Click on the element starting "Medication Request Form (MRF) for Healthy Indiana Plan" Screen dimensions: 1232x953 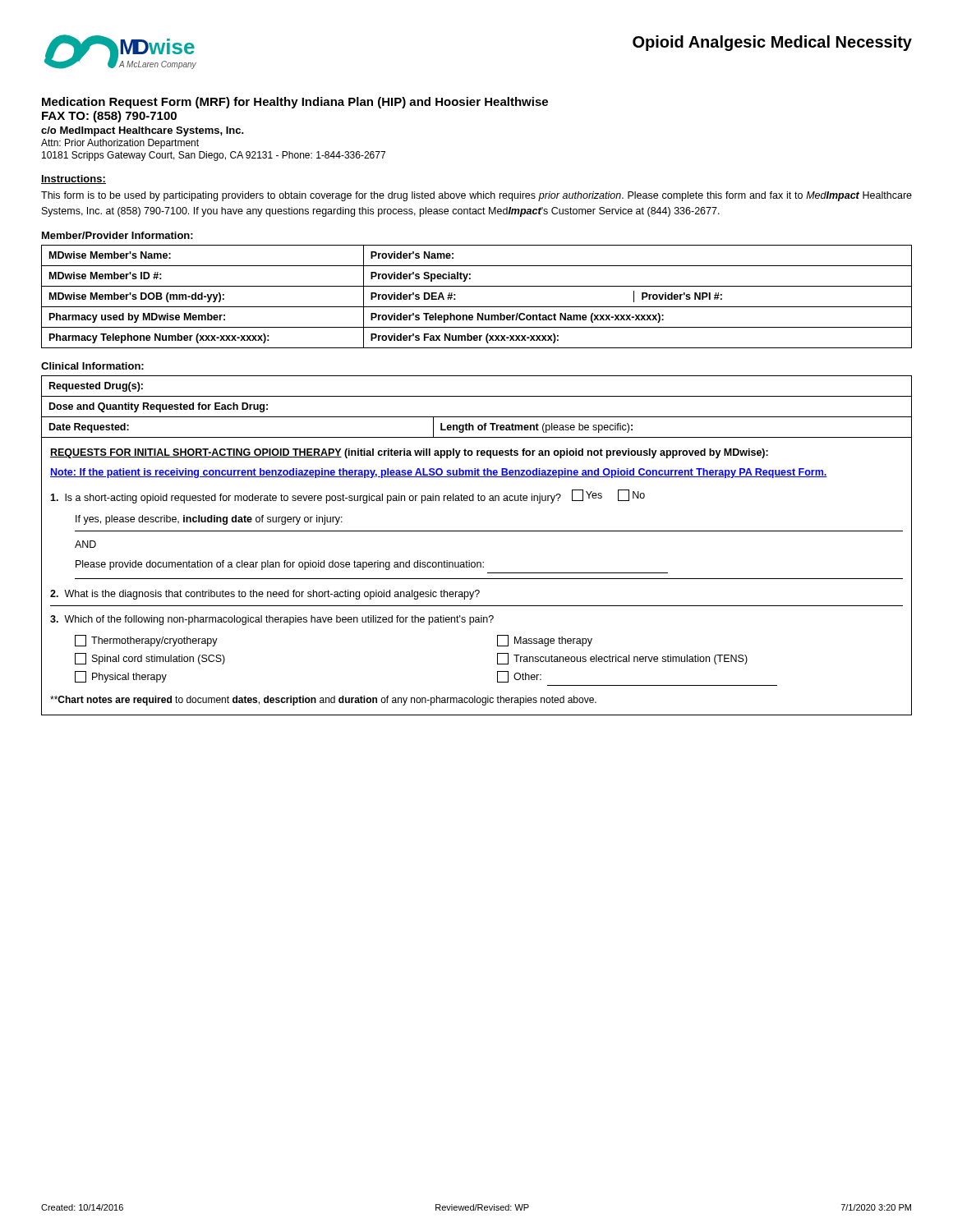click(x=295, y=108)
